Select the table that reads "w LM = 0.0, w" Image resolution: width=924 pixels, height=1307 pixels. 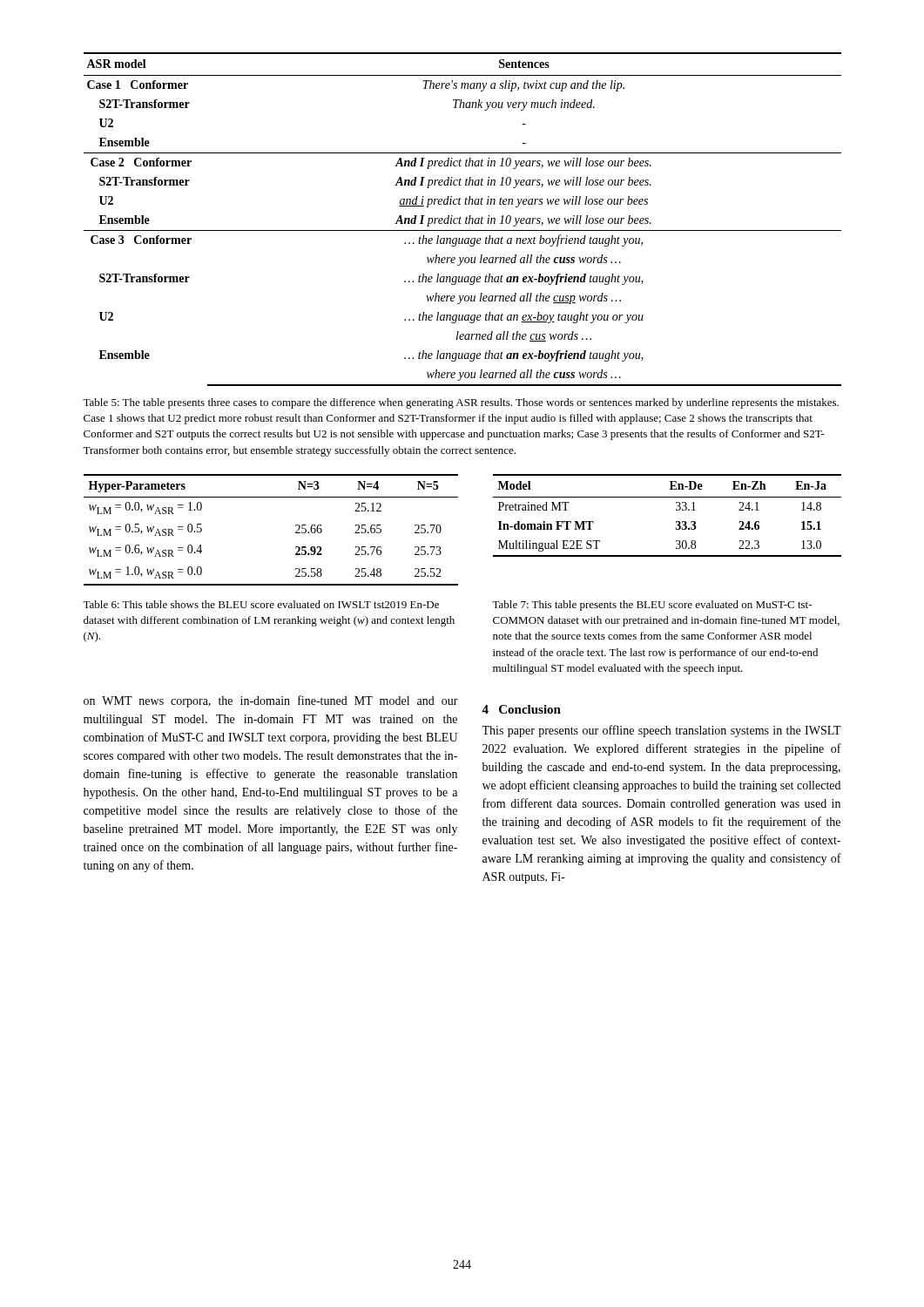tap(270, 530)
